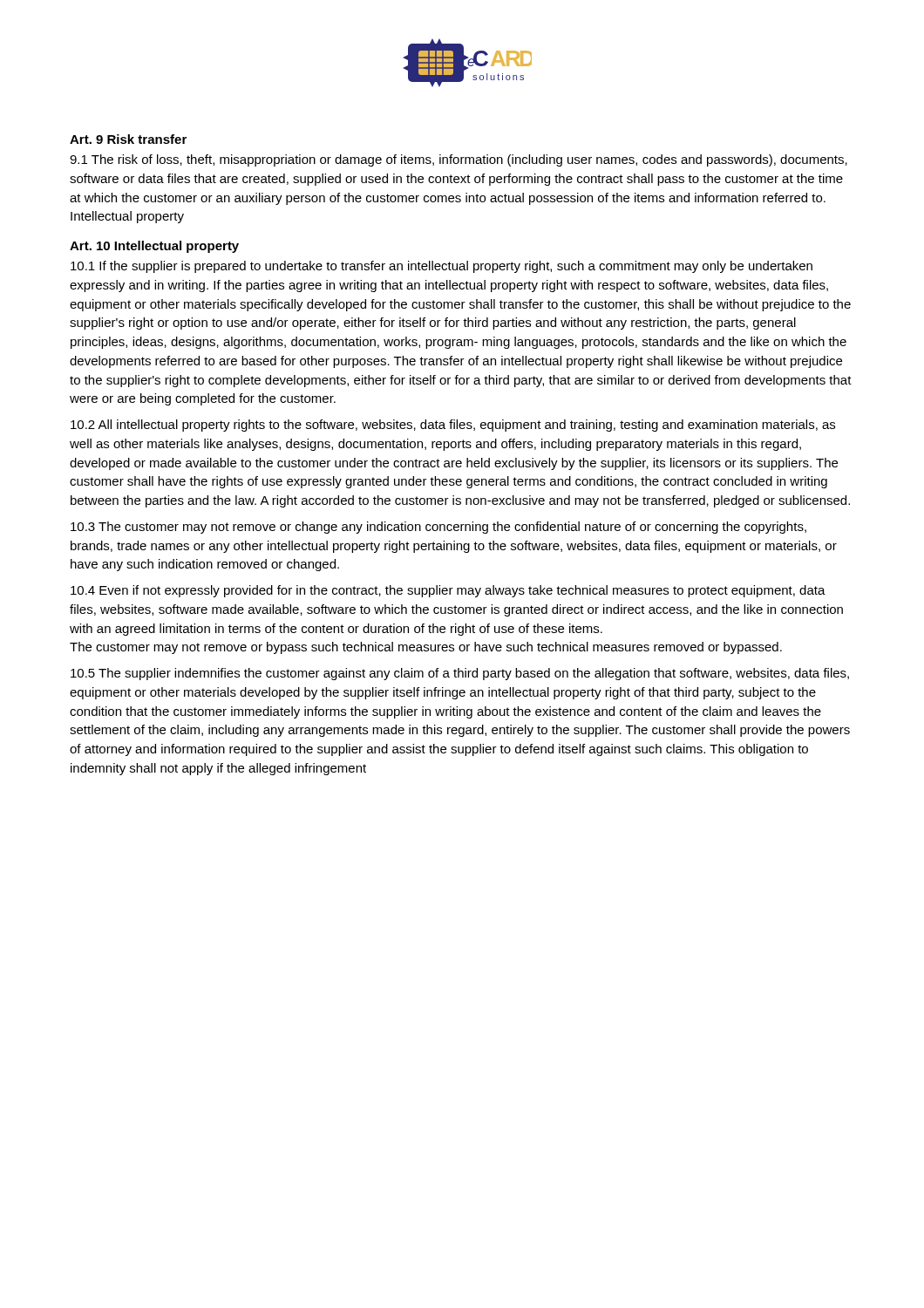Click on the logo
Image resolution: width=924 pixels, height=1308 pixels.
[462, 71]
